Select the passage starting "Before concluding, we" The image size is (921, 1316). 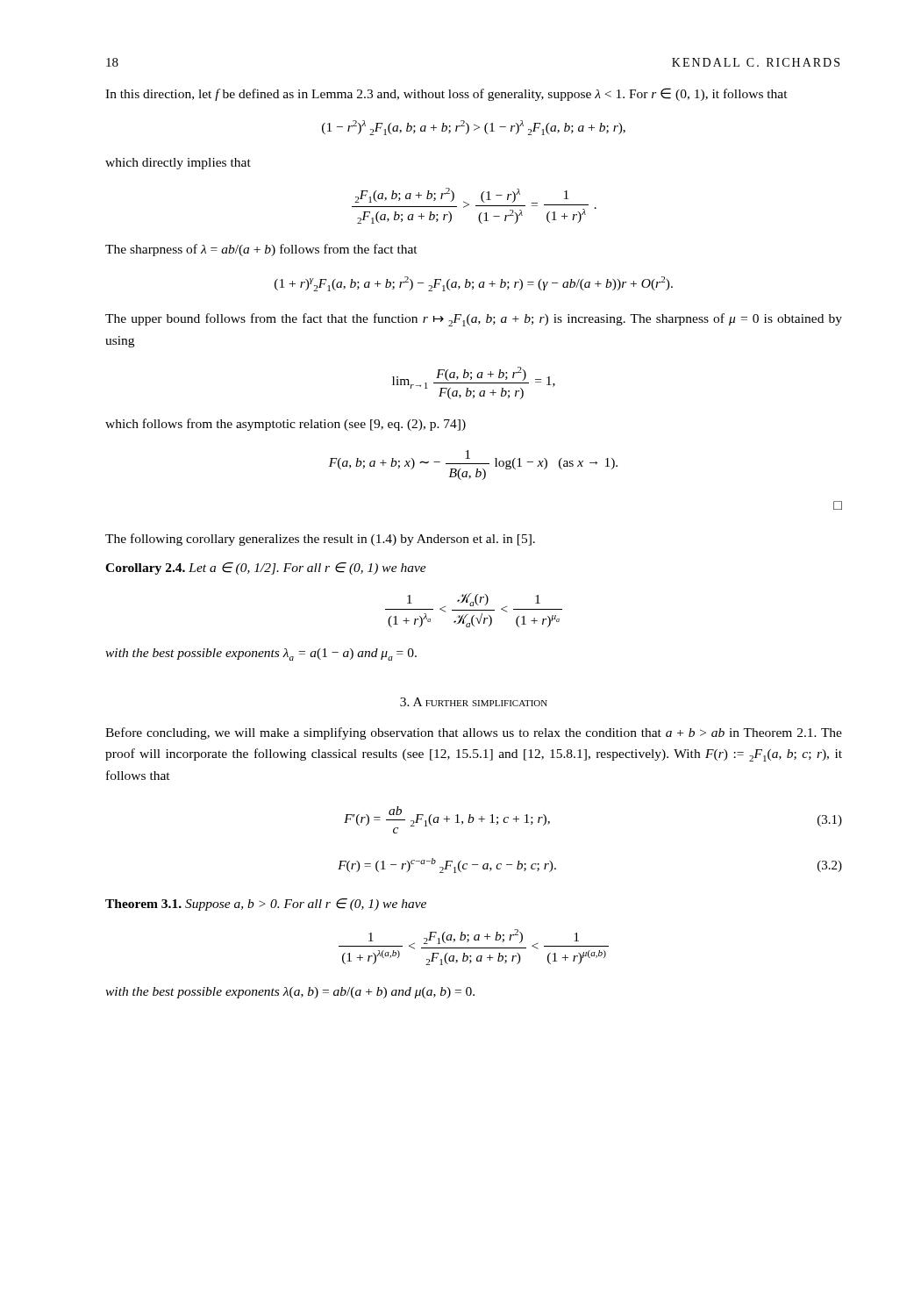(474, 754)
